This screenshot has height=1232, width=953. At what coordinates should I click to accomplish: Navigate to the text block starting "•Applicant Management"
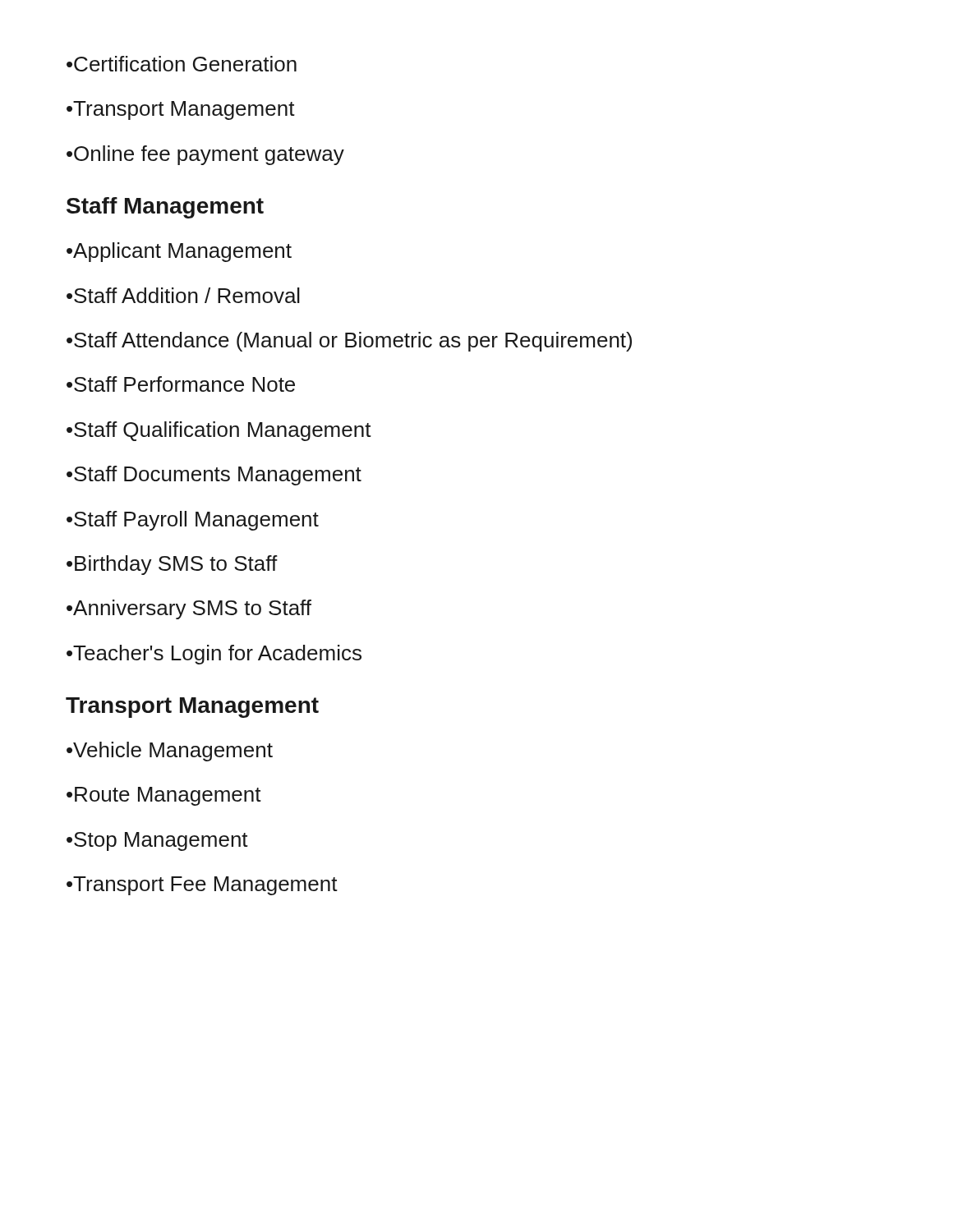tap(179, 251)
